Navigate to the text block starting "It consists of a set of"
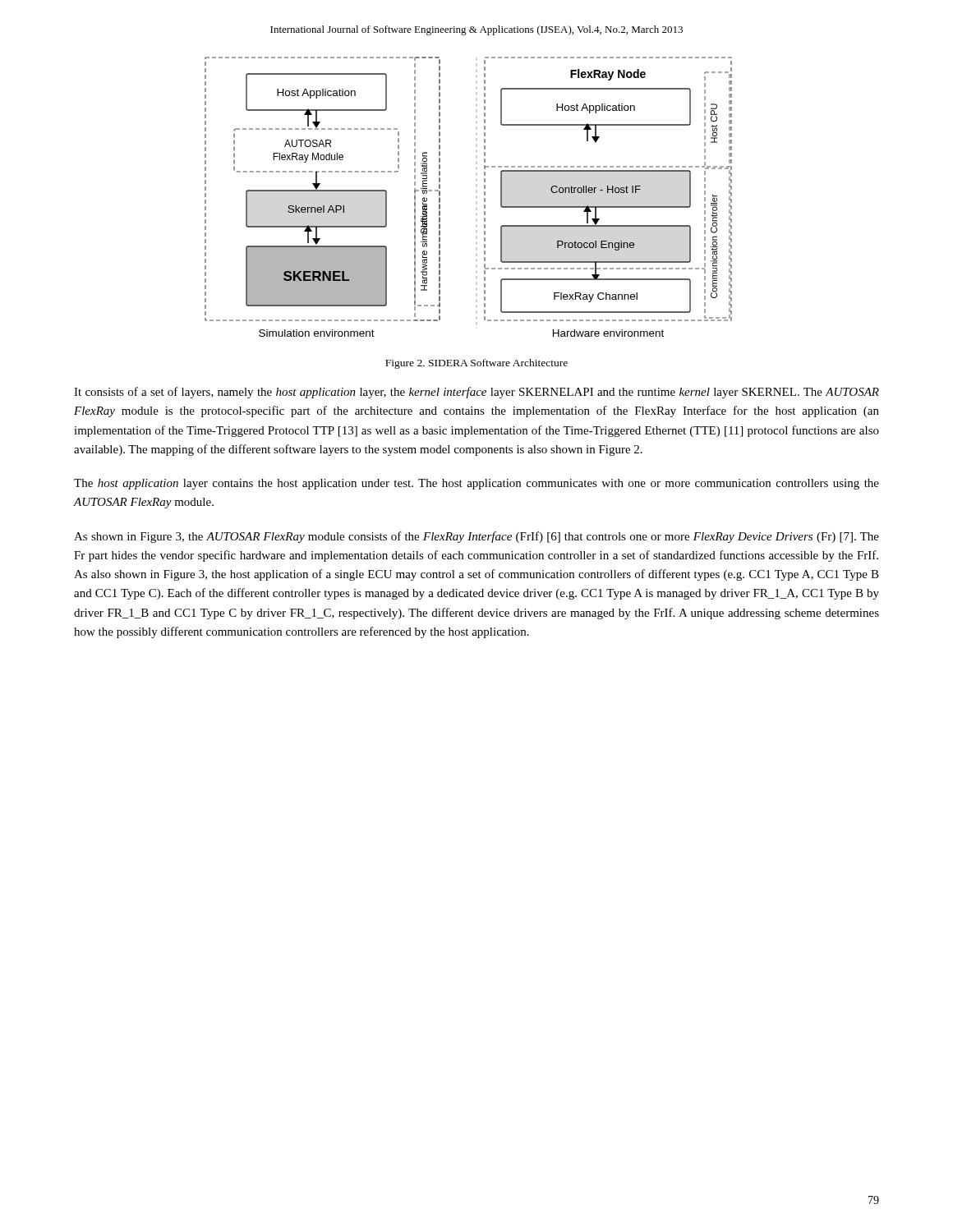 pyautogui.click(x=476, y=420)
